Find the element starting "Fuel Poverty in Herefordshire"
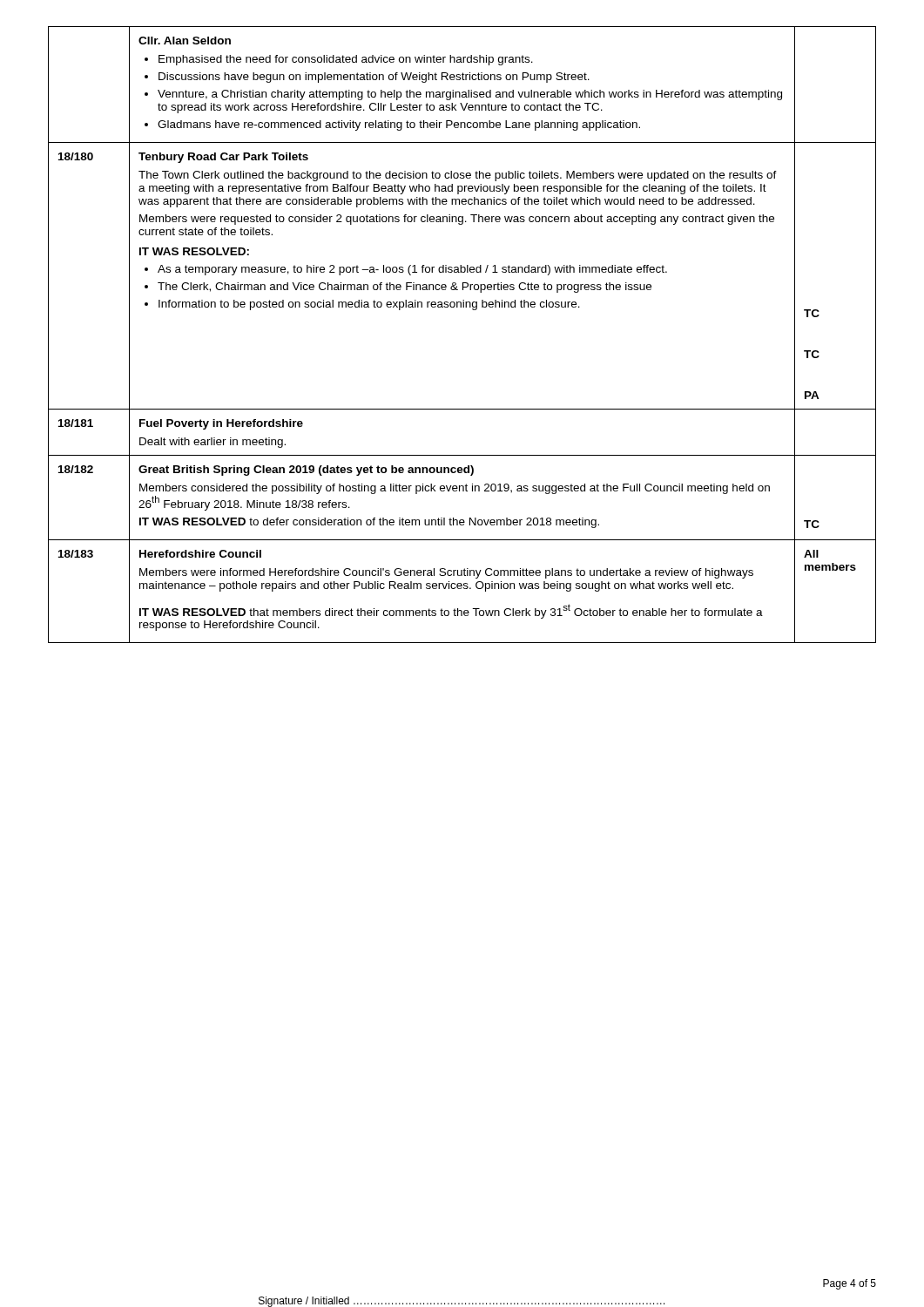This screenshot has width=924, height=1307. tap(221, 423)
